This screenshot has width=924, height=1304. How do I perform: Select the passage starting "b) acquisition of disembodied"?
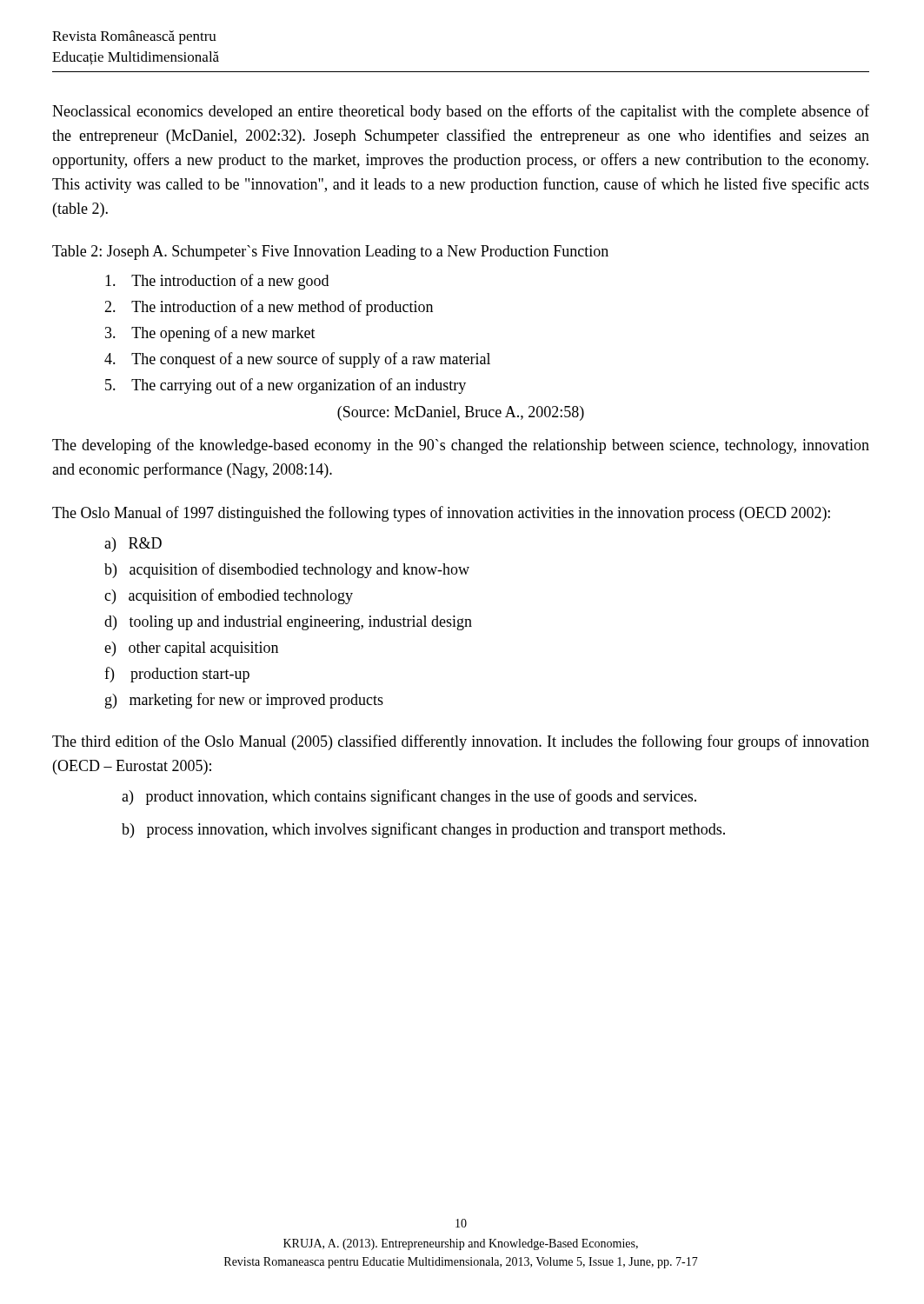click(287, 570)
